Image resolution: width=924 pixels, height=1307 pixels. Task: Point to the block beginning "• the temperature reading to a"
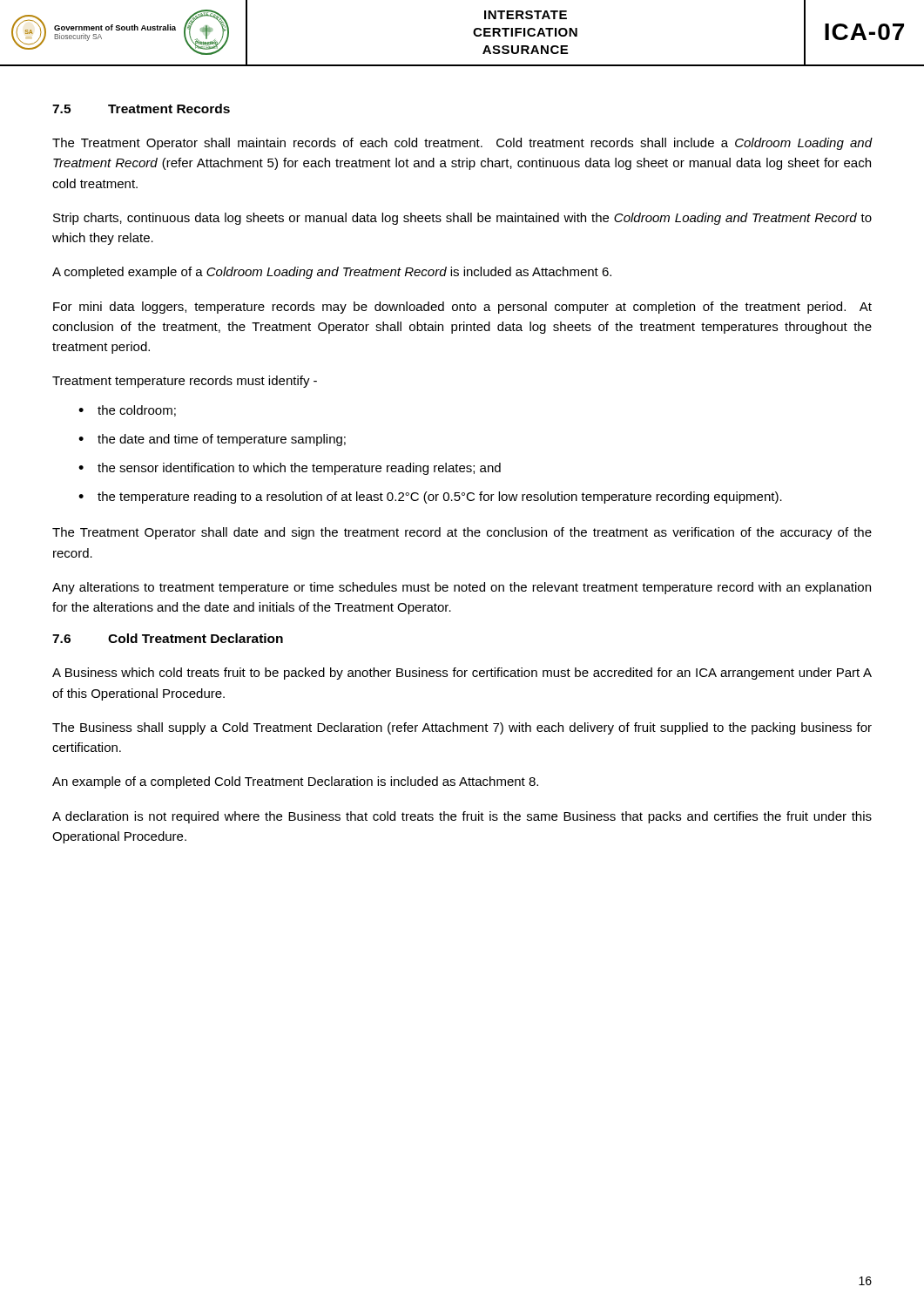pyautogui.click(x=430, y=497)
